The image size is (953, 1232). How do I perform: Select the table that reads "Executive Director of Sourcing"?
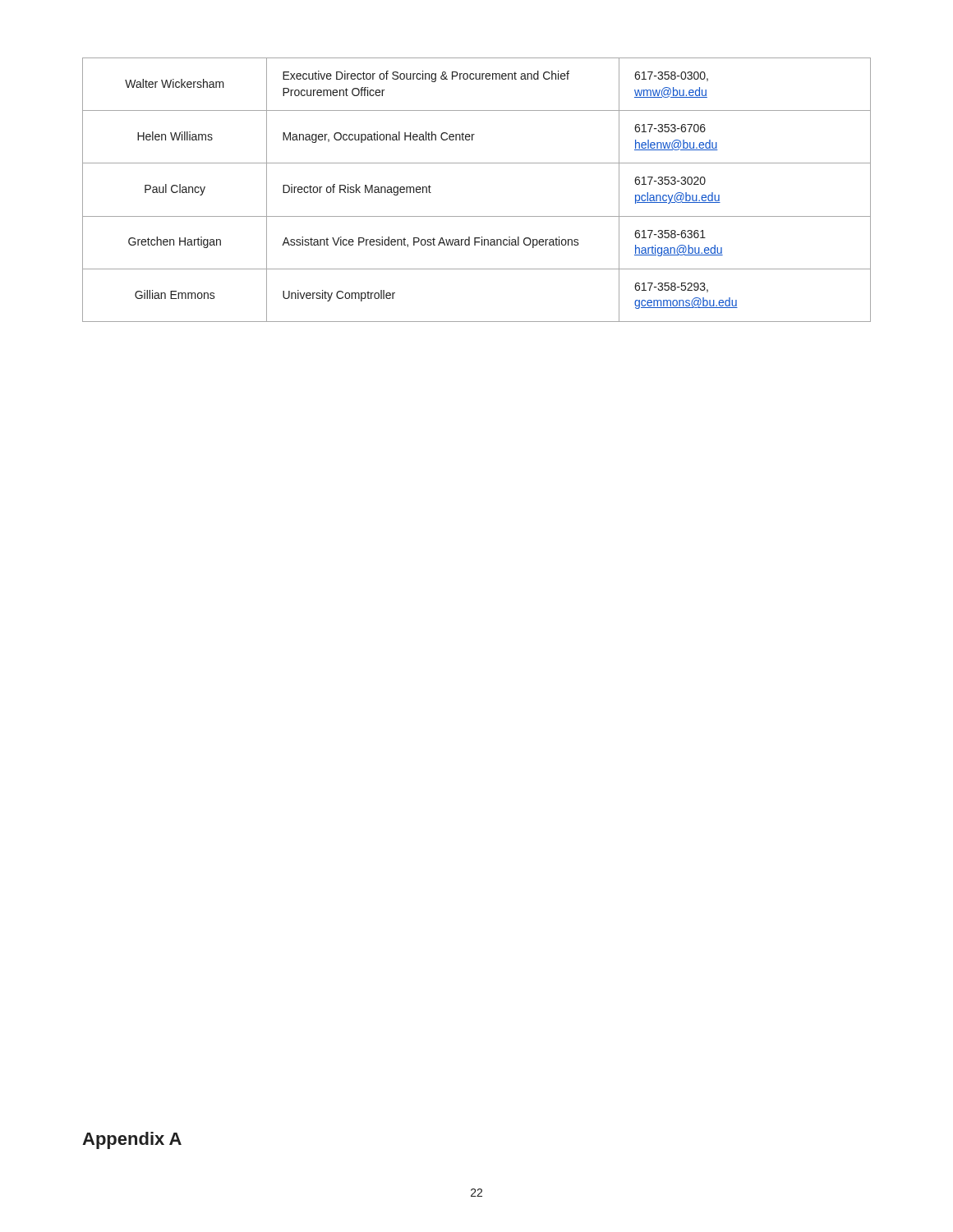(x=476, y=190)
